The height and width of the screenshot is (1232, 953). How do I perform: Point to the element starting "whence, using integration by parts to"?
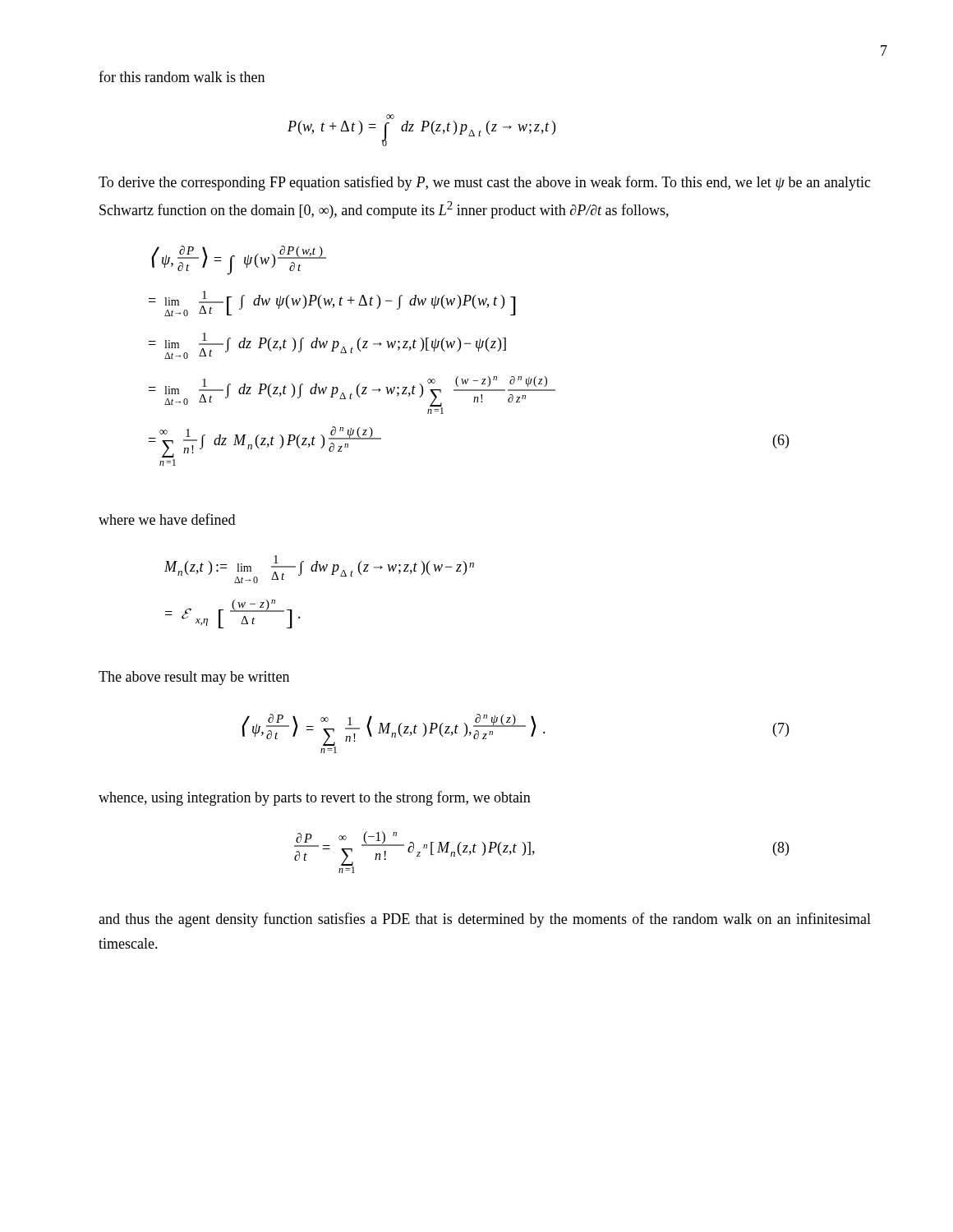pyautogui.click(x=315, y=797)
